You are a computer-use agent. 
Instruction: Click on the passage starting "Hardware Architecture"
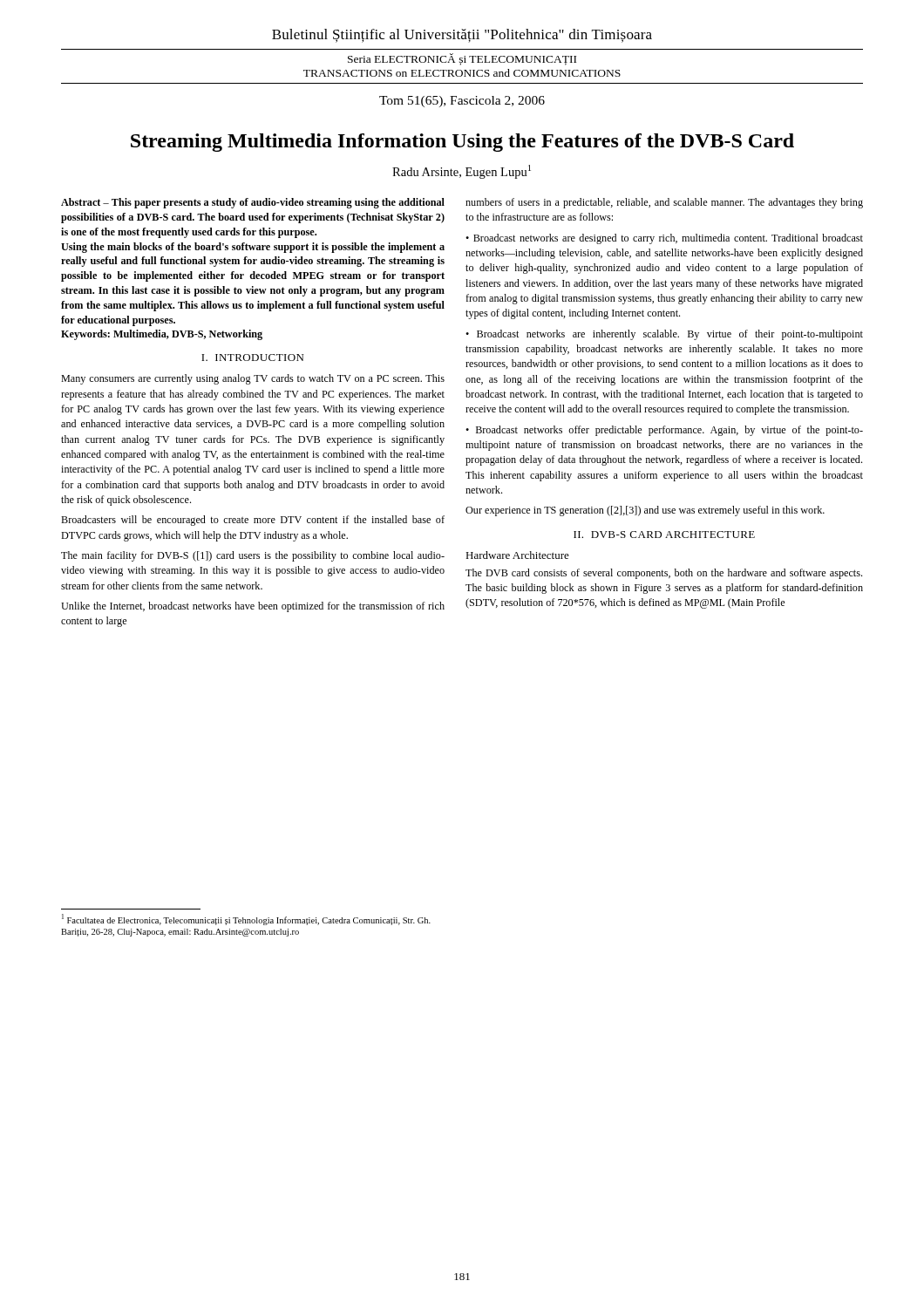[517, 555]
